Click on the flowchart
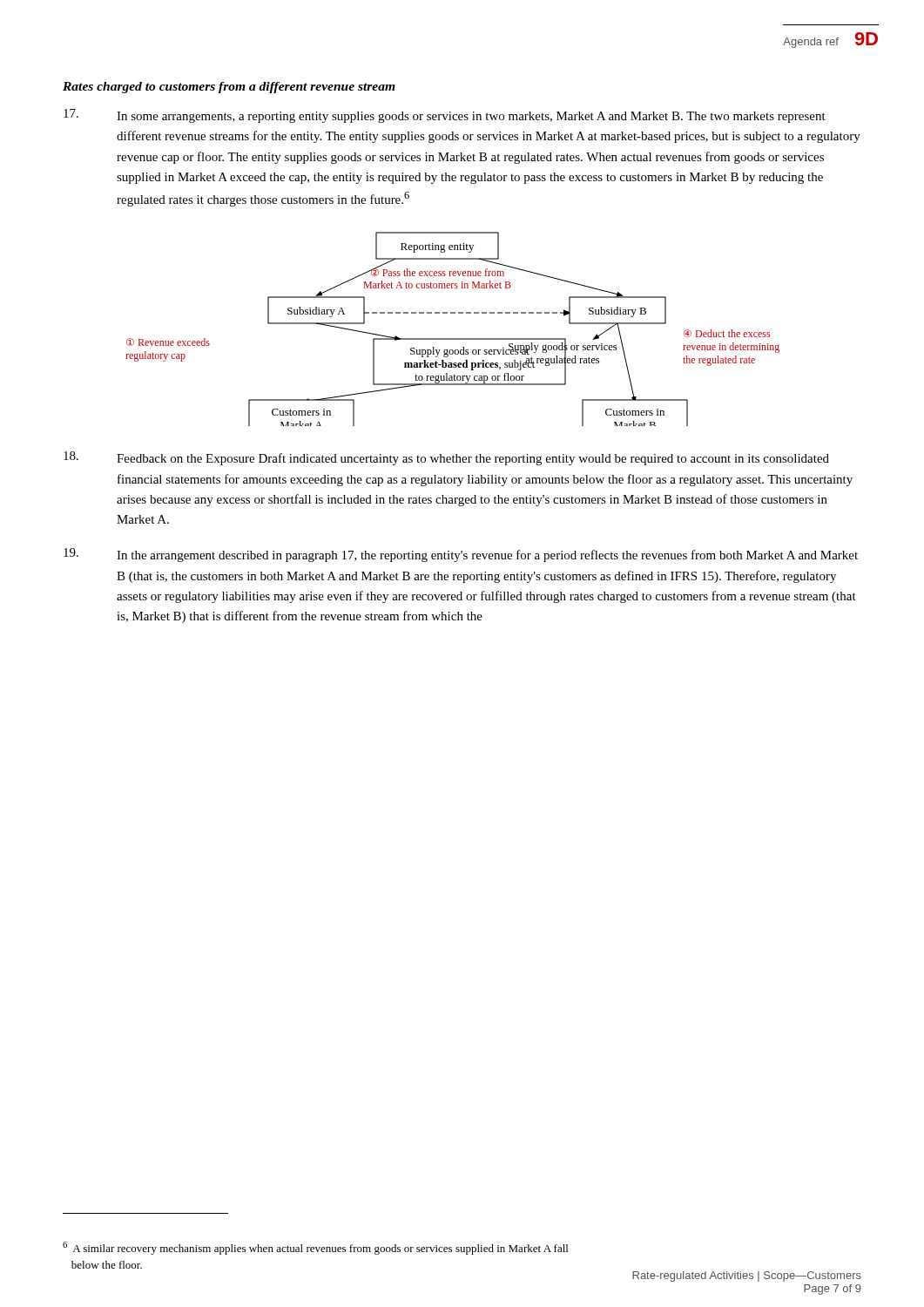The height and width of the screenshot is (1307, 924). [489, 328]
